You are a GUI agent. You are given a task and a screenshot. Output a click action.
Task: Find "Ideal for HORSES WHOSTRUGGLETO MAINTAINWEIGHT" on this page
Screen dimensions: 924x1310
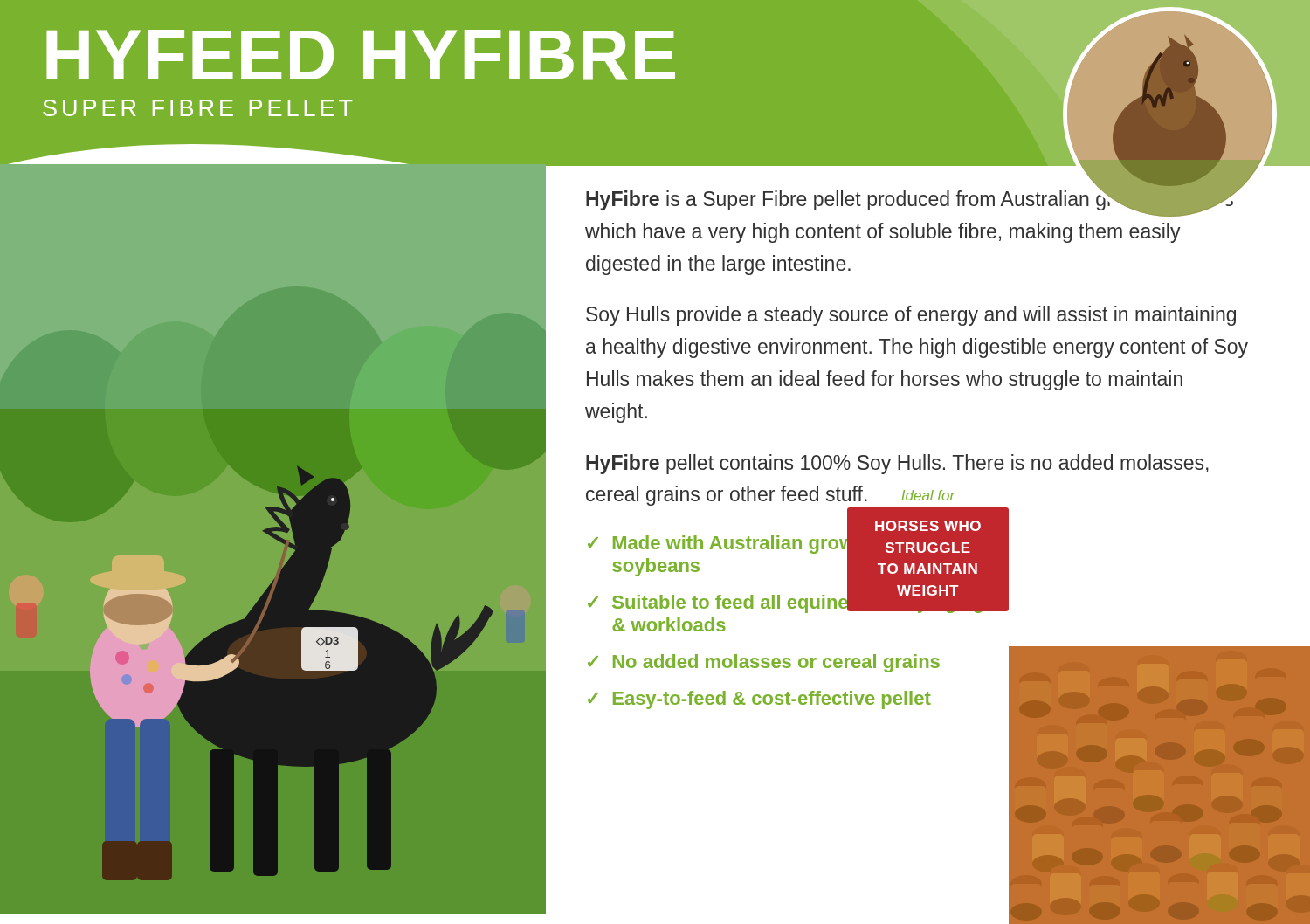(x=928, y=549)
